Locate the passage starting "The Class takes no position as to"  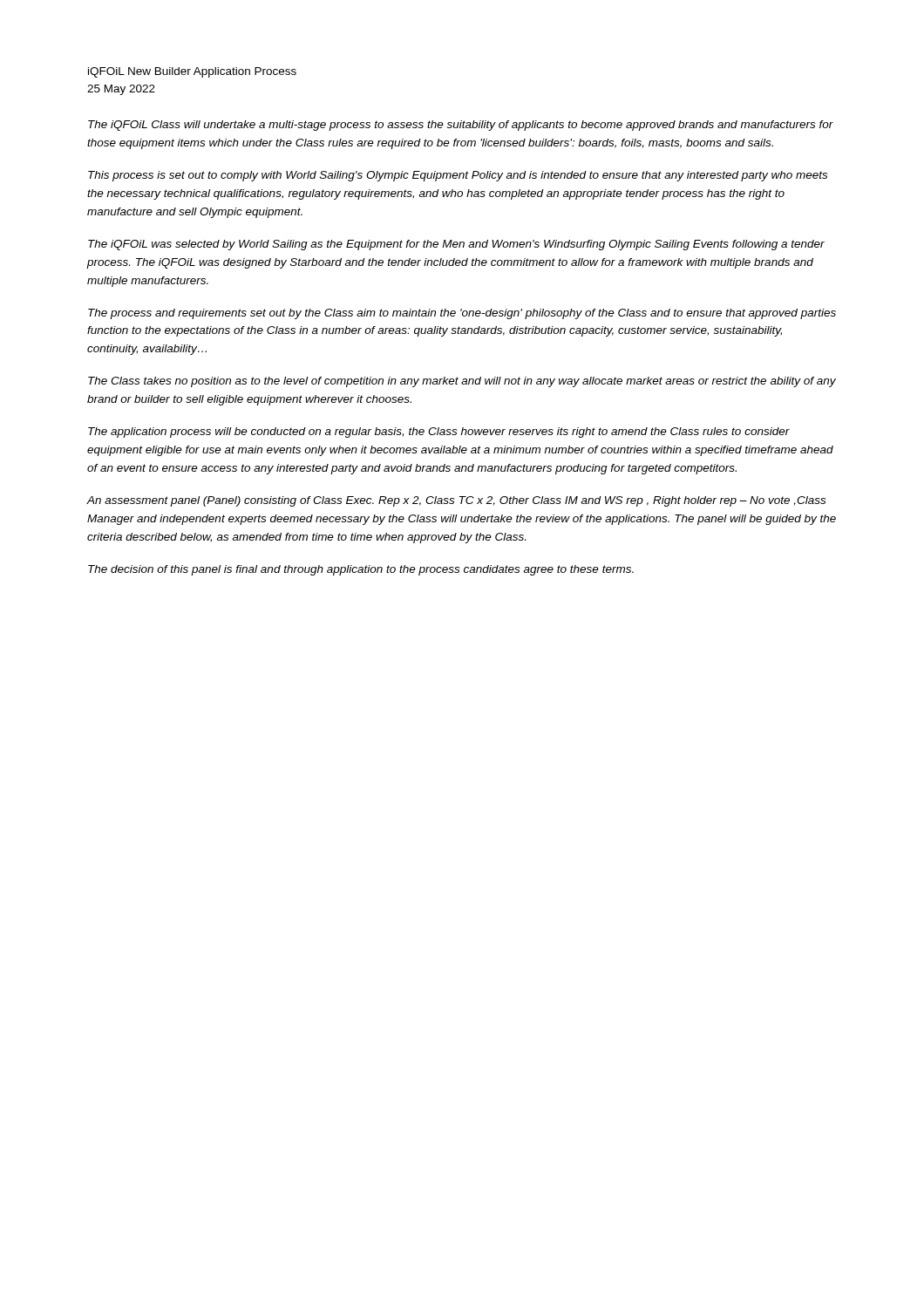click(461, 390)
